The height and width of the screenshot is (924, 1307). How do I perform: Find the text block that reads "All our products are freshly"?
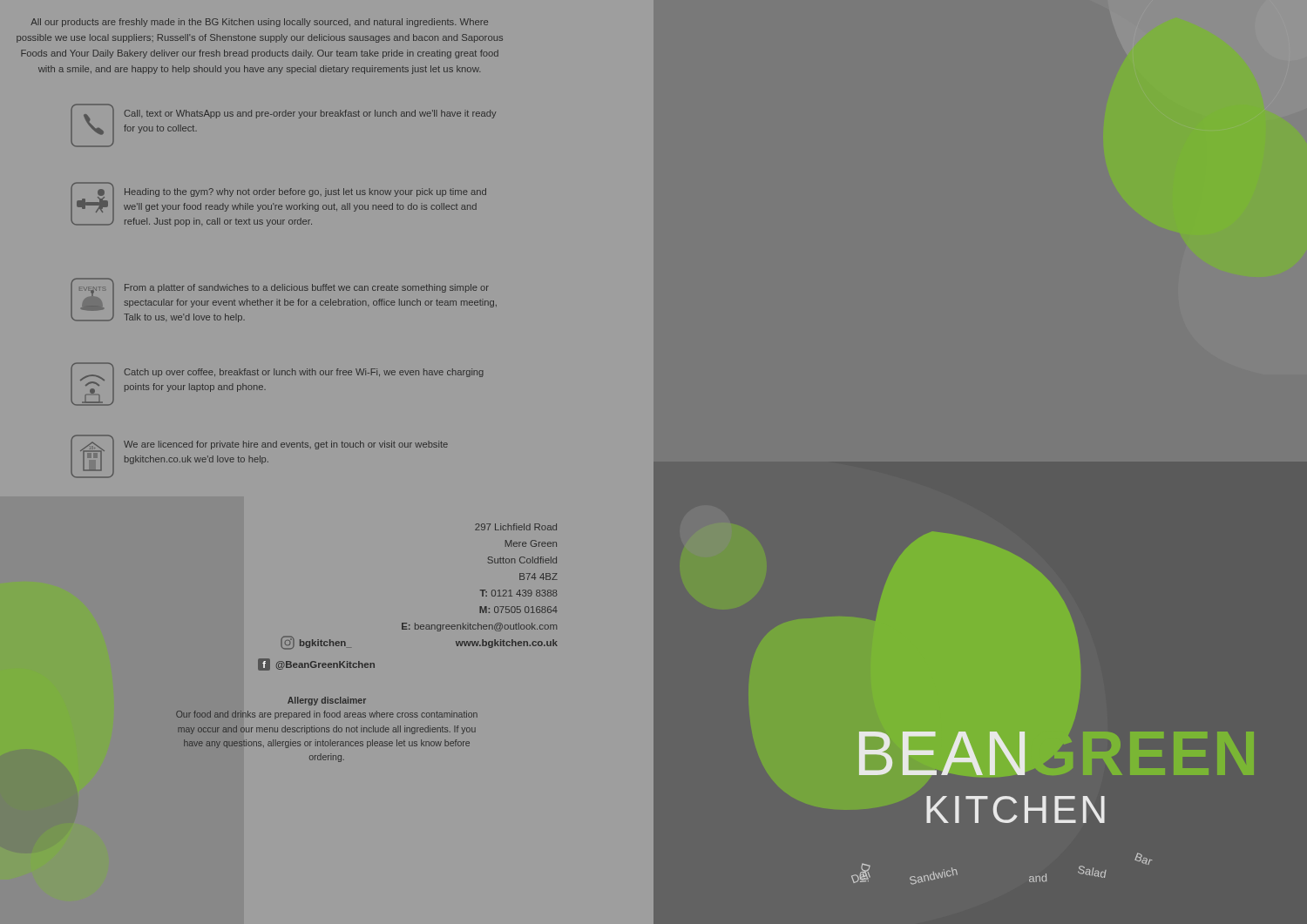(x=260, y=45)
